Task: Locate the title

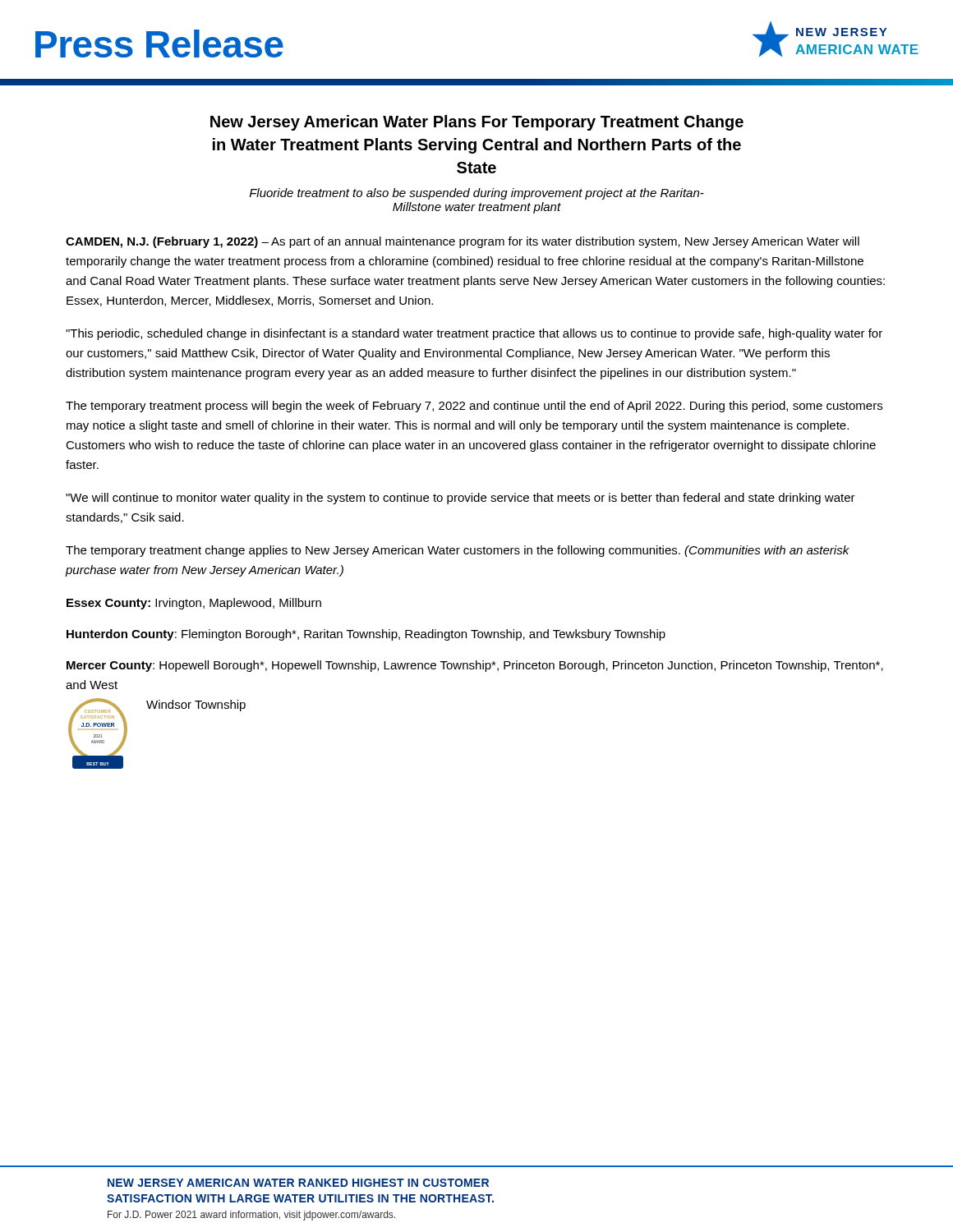Action: 476,145
